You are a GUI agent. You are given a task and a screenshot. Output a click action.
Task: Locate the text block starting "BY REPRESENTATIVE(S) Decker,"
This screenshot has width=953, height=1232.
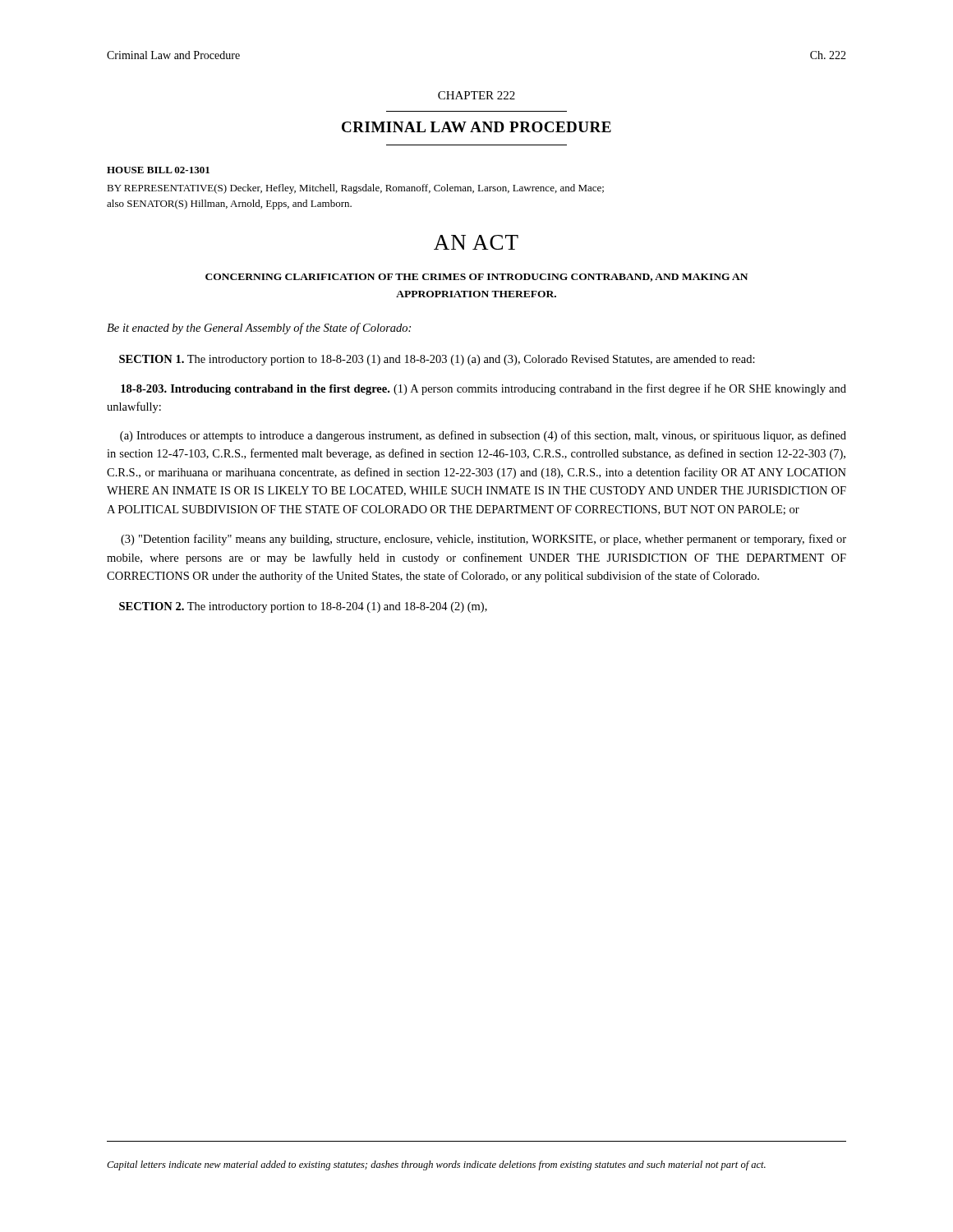pos(356,195)
